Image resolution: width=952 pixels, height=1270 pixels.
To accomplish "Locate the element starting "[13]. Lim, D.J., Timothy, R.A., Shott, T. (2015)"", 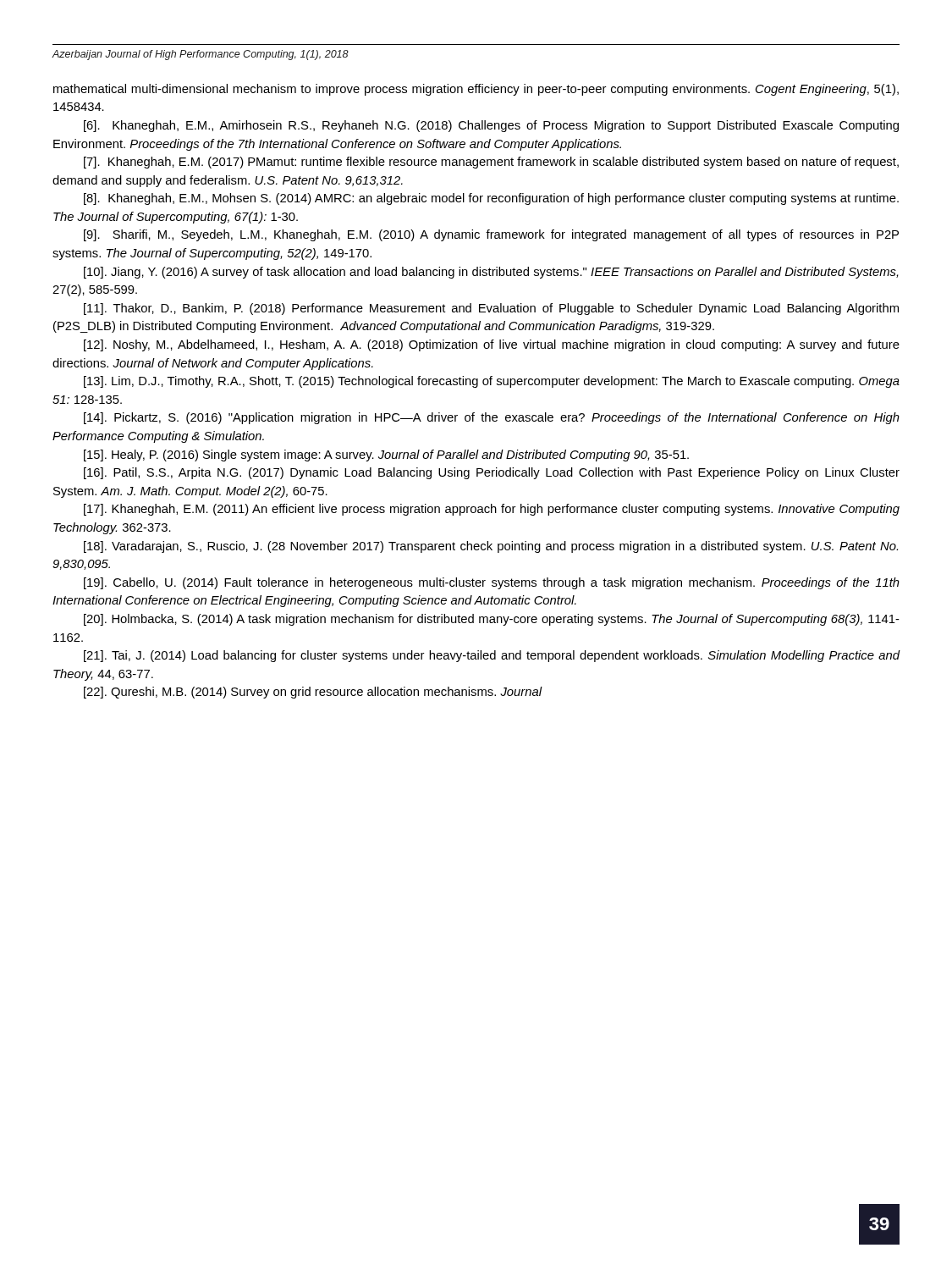I will (476, 390).
